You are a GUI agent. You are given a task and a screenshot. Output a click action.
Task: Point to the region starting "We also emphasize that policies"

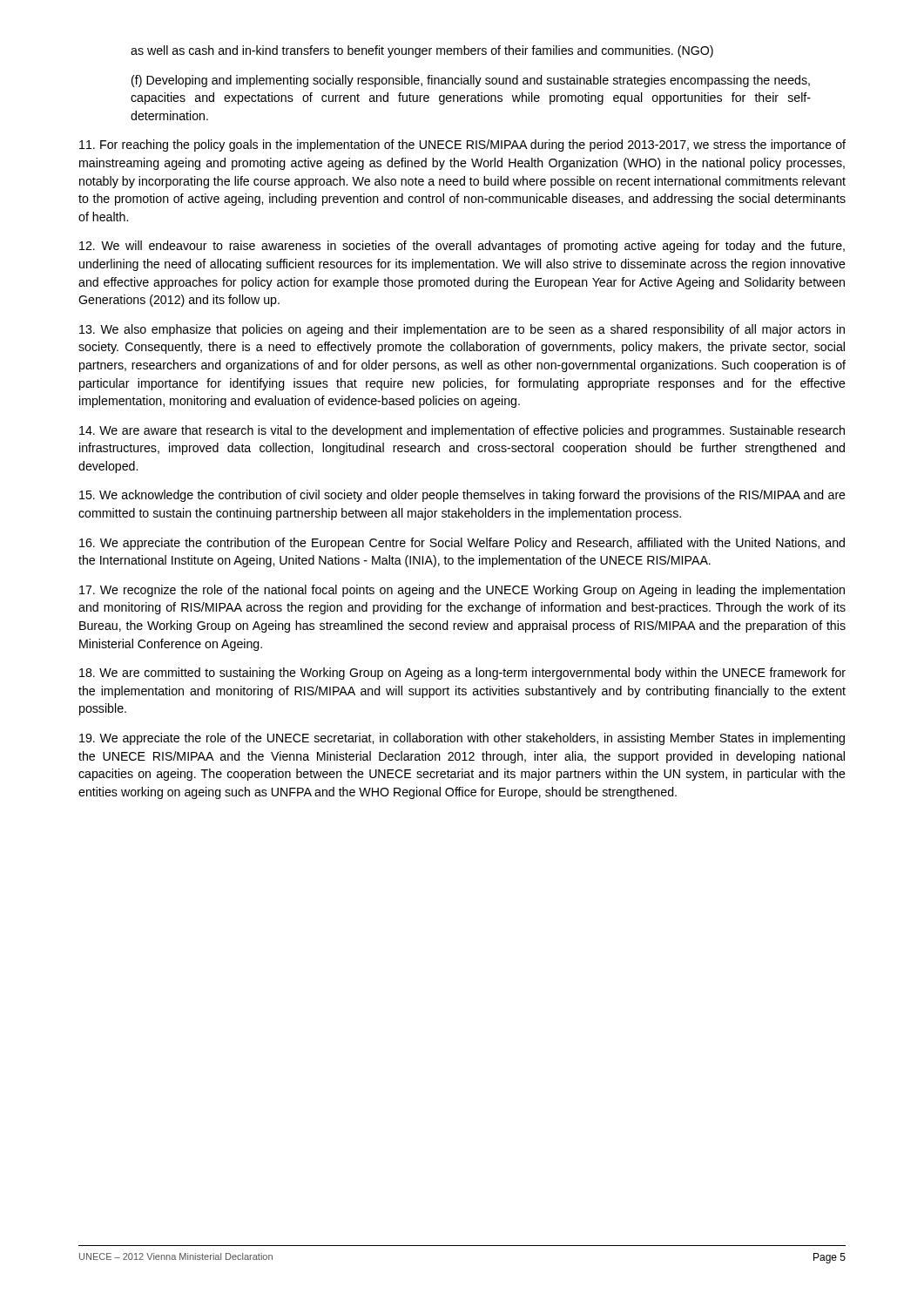tap(462, 365)
